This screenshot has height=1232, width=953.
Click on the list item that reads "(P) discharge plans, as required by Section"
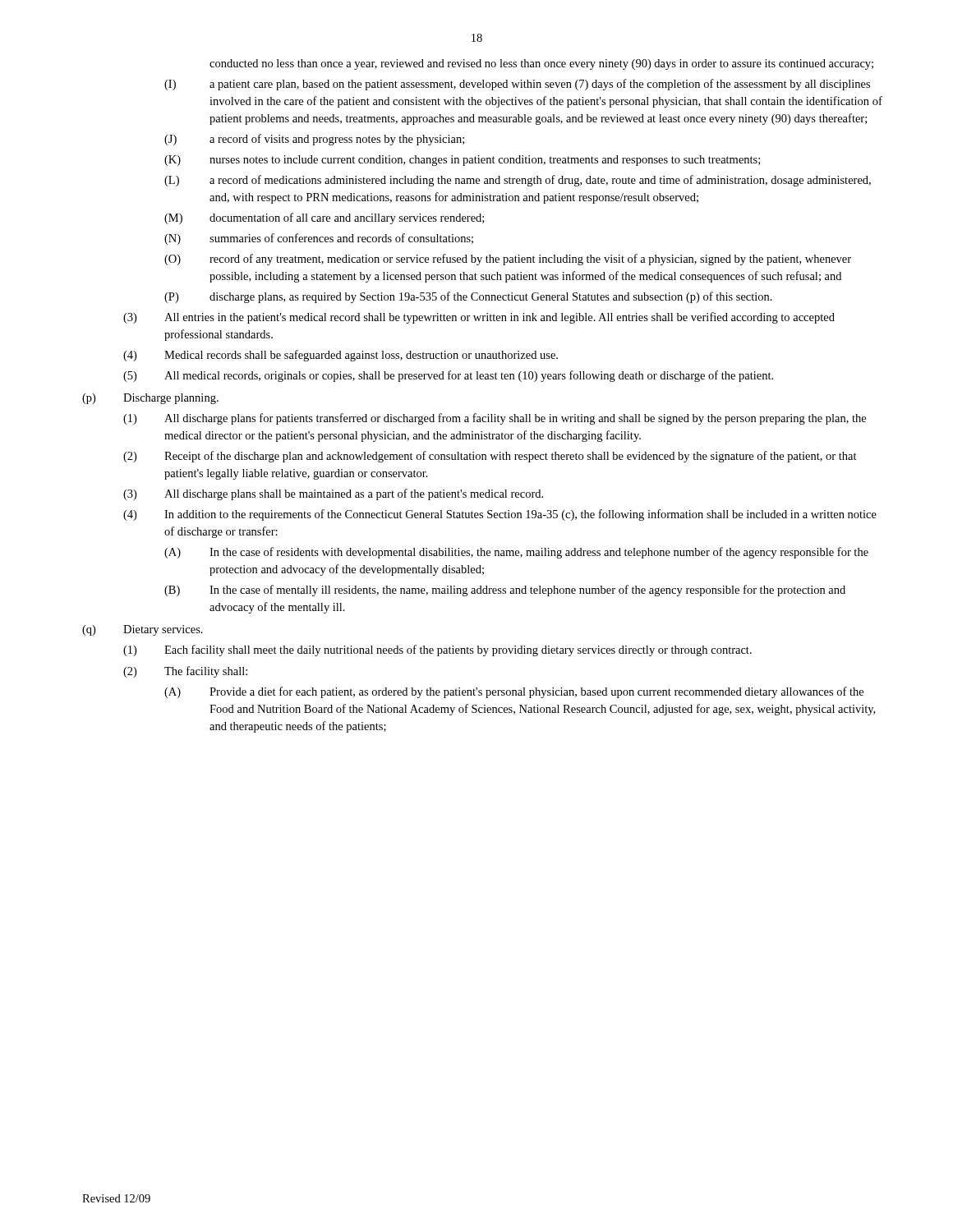(x=526, y=297)
